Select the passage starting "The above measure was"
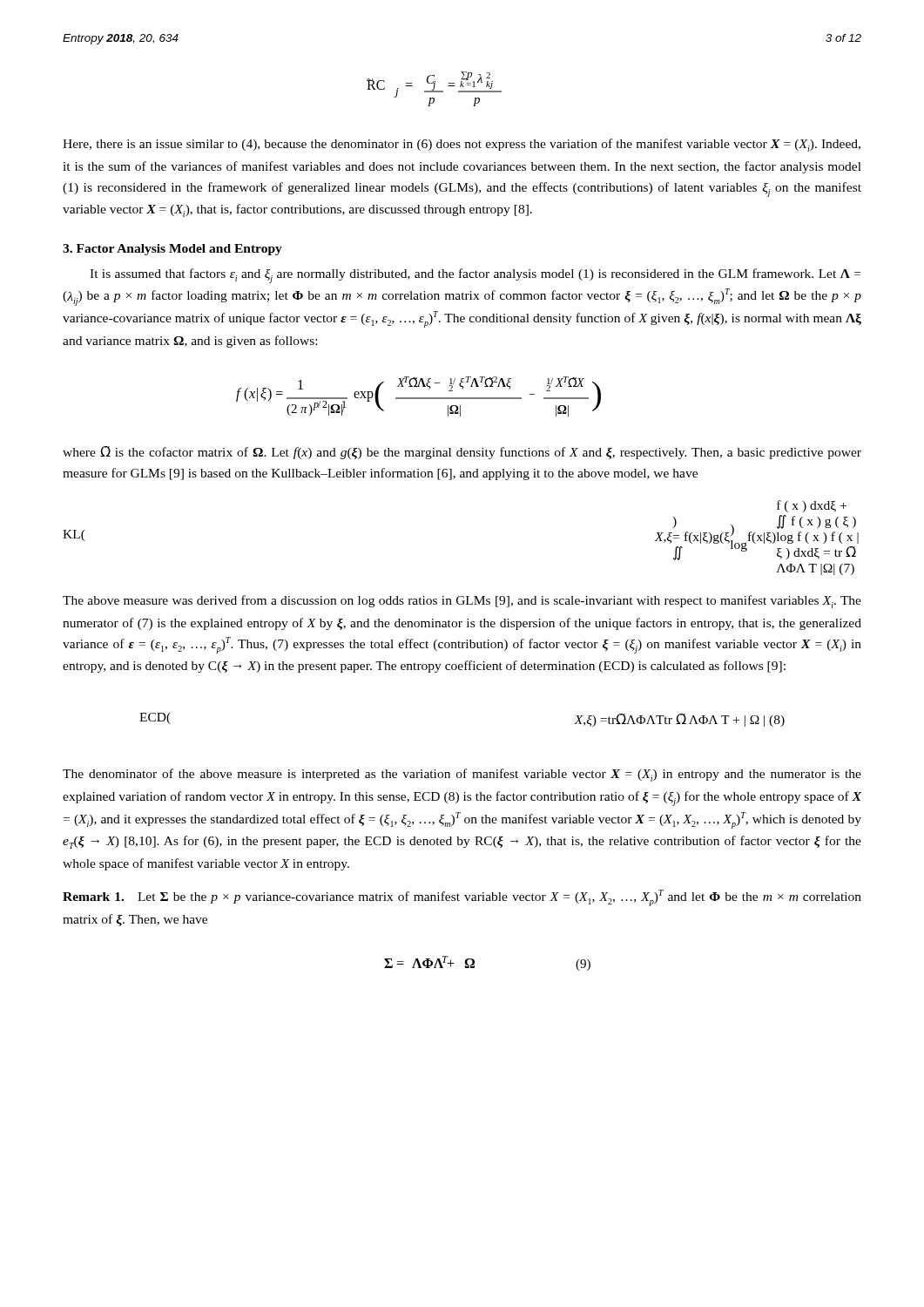Screen dimensions: 1307x924 (x=462, y=633)
